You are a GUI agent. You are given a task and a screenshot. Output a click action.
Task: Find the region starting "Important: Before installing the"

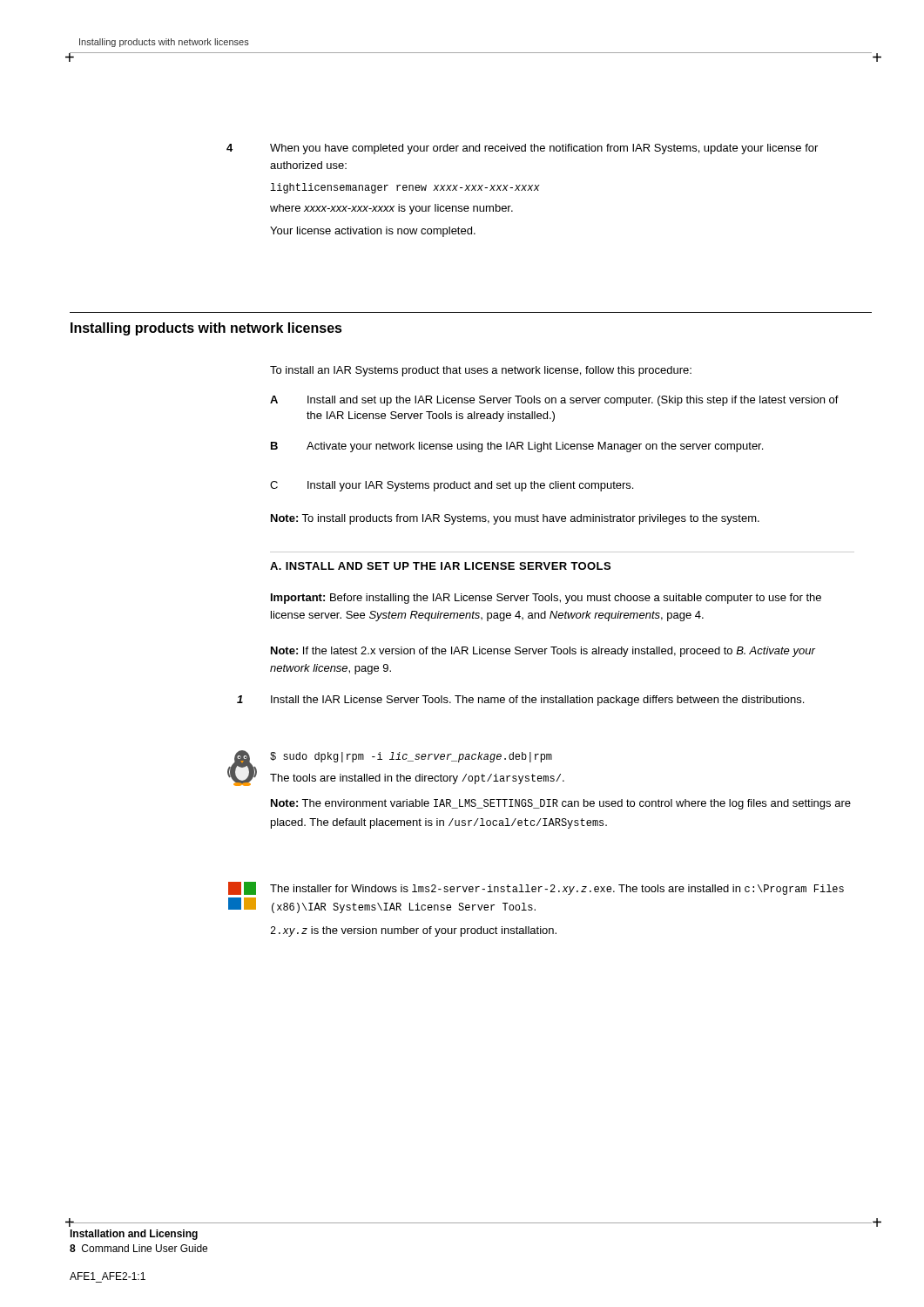pos(546,606)
